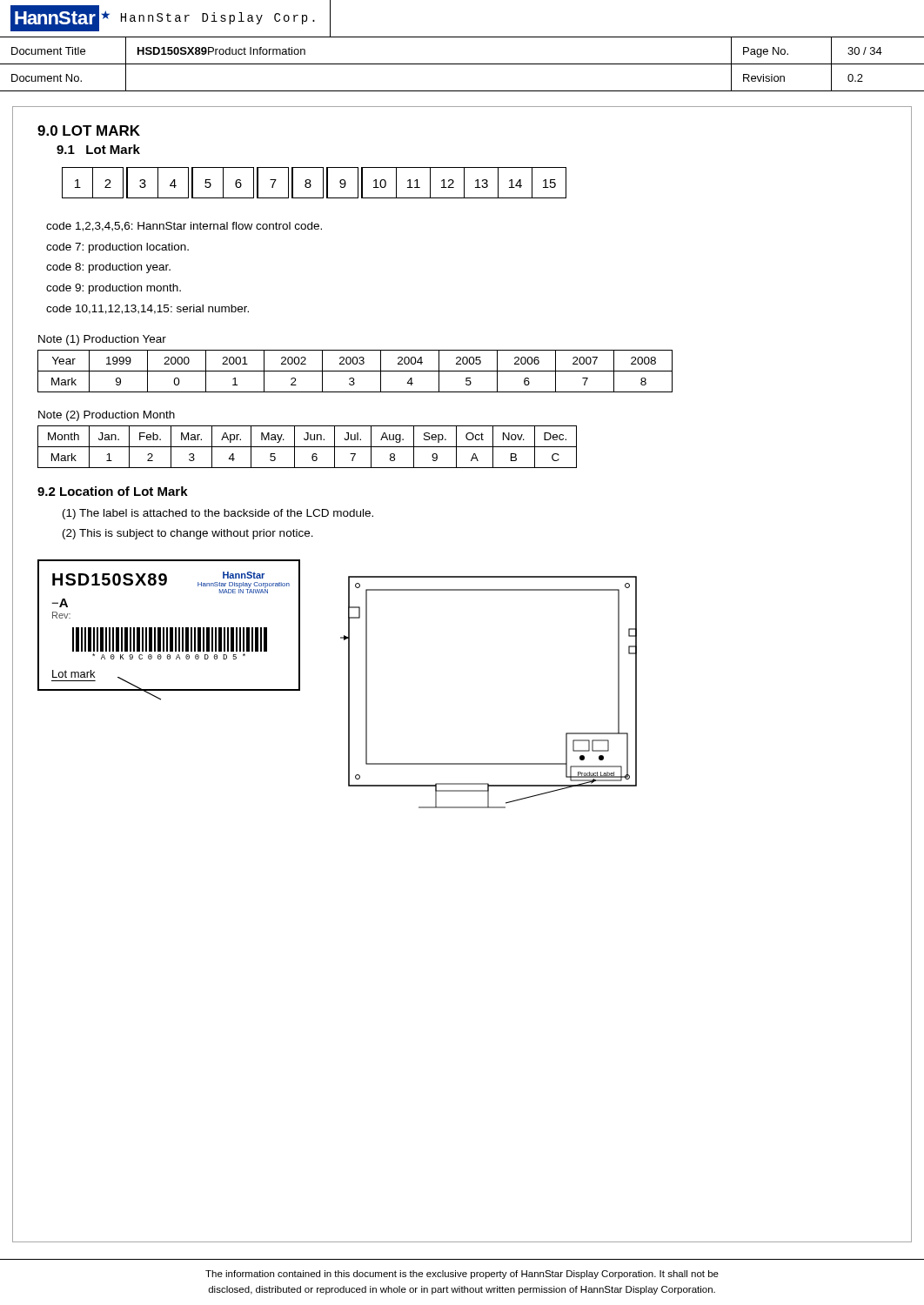Point to the block starting "9.0 LOT MARK"
Screen dimensions: 1305x924
[89, 131]
